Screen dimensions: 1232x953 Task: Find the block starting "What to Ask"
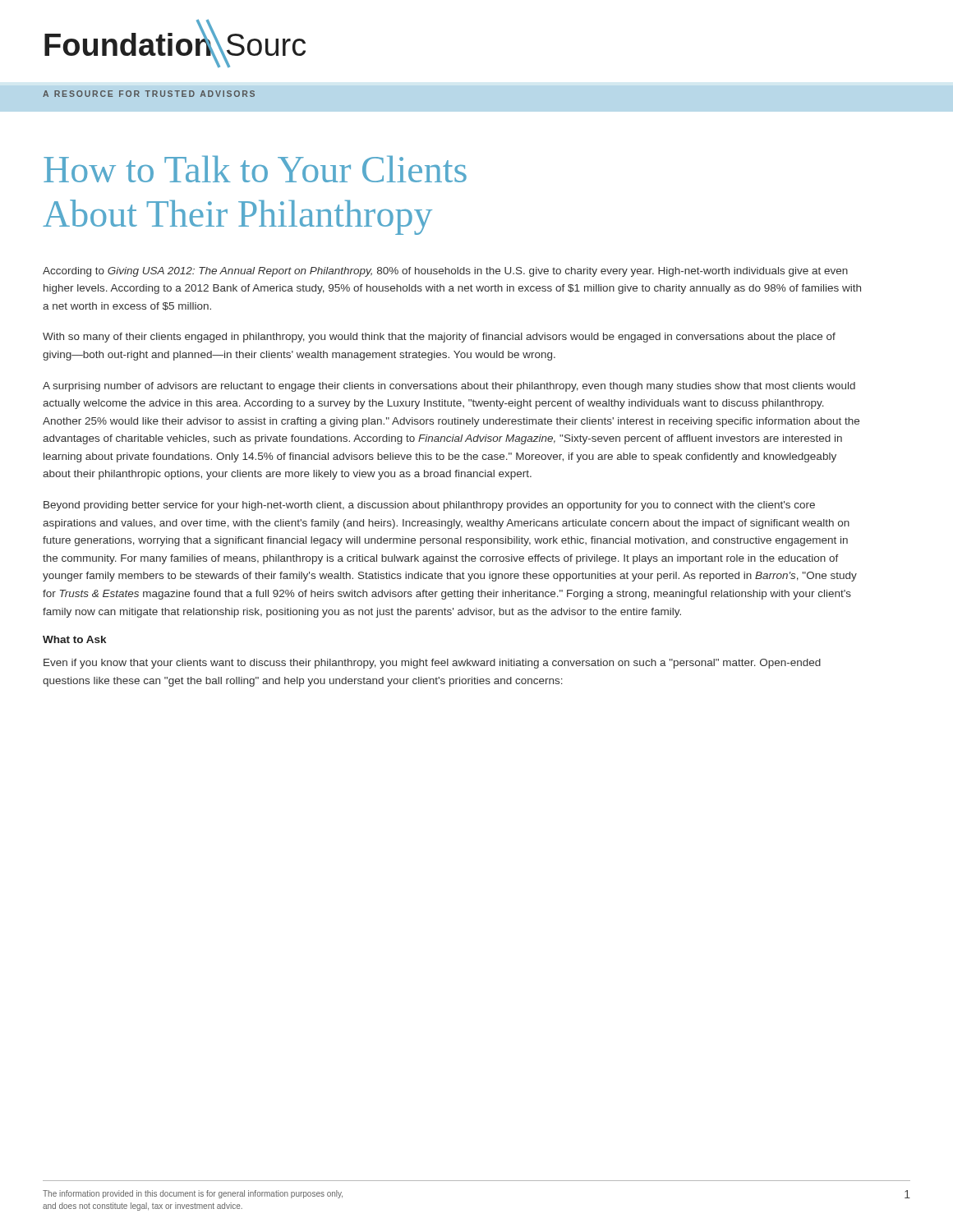[75, 640]
